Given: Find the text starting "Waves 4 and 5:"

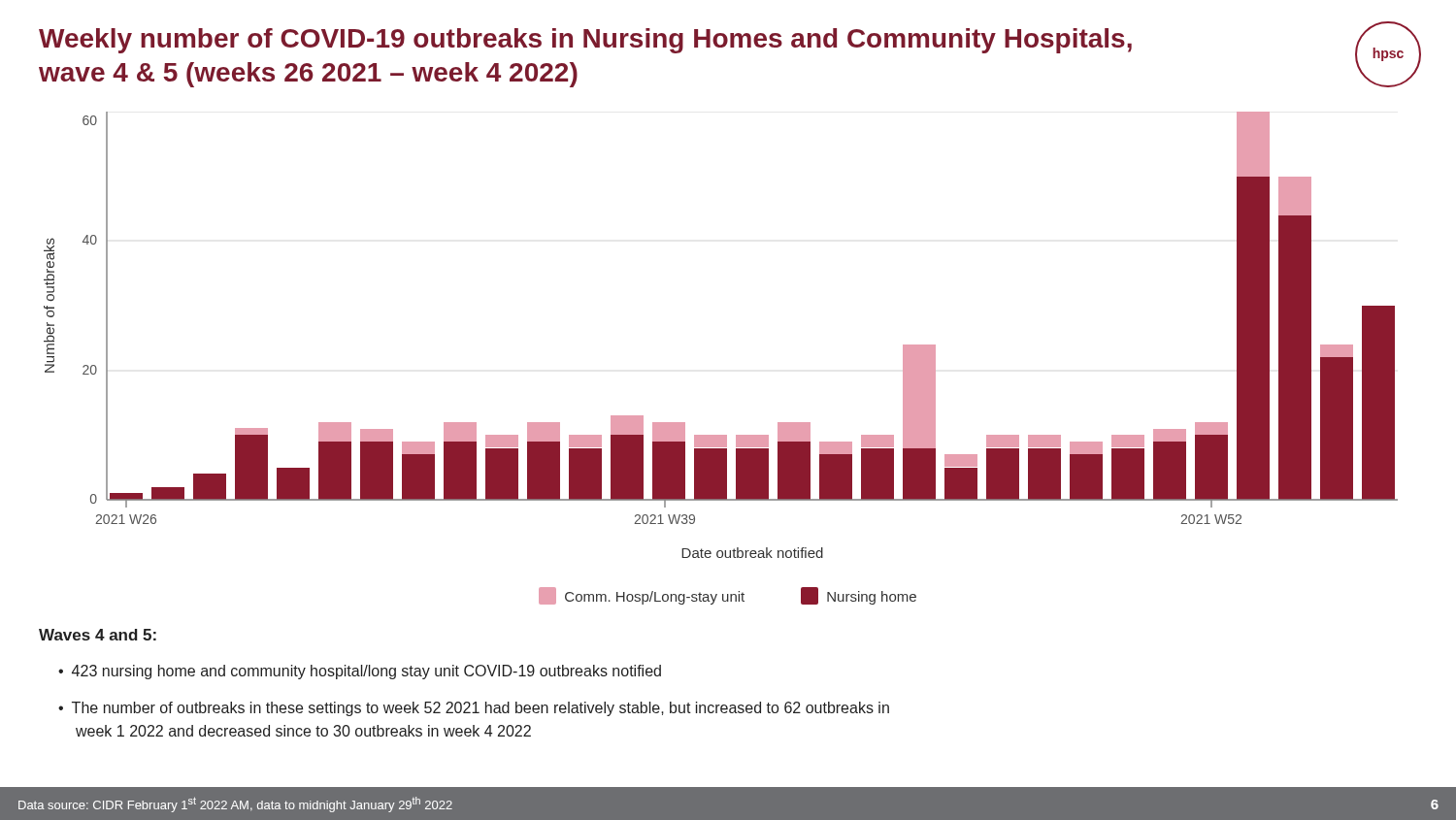Looking at the screenshot, I should click(x=98, y=635).
